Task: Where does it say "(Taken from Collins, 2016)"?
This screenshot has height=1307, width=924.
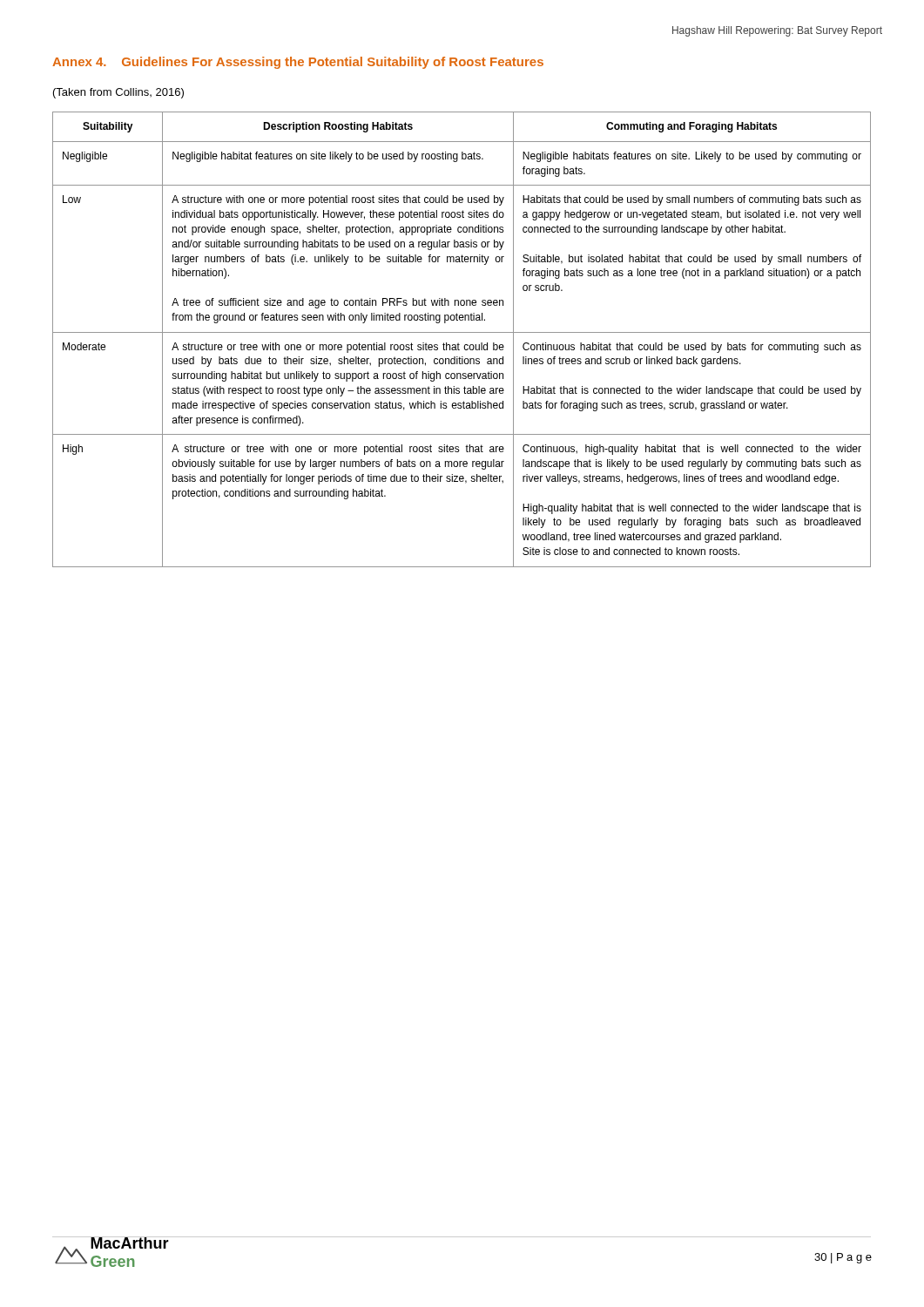Action: 118,92
